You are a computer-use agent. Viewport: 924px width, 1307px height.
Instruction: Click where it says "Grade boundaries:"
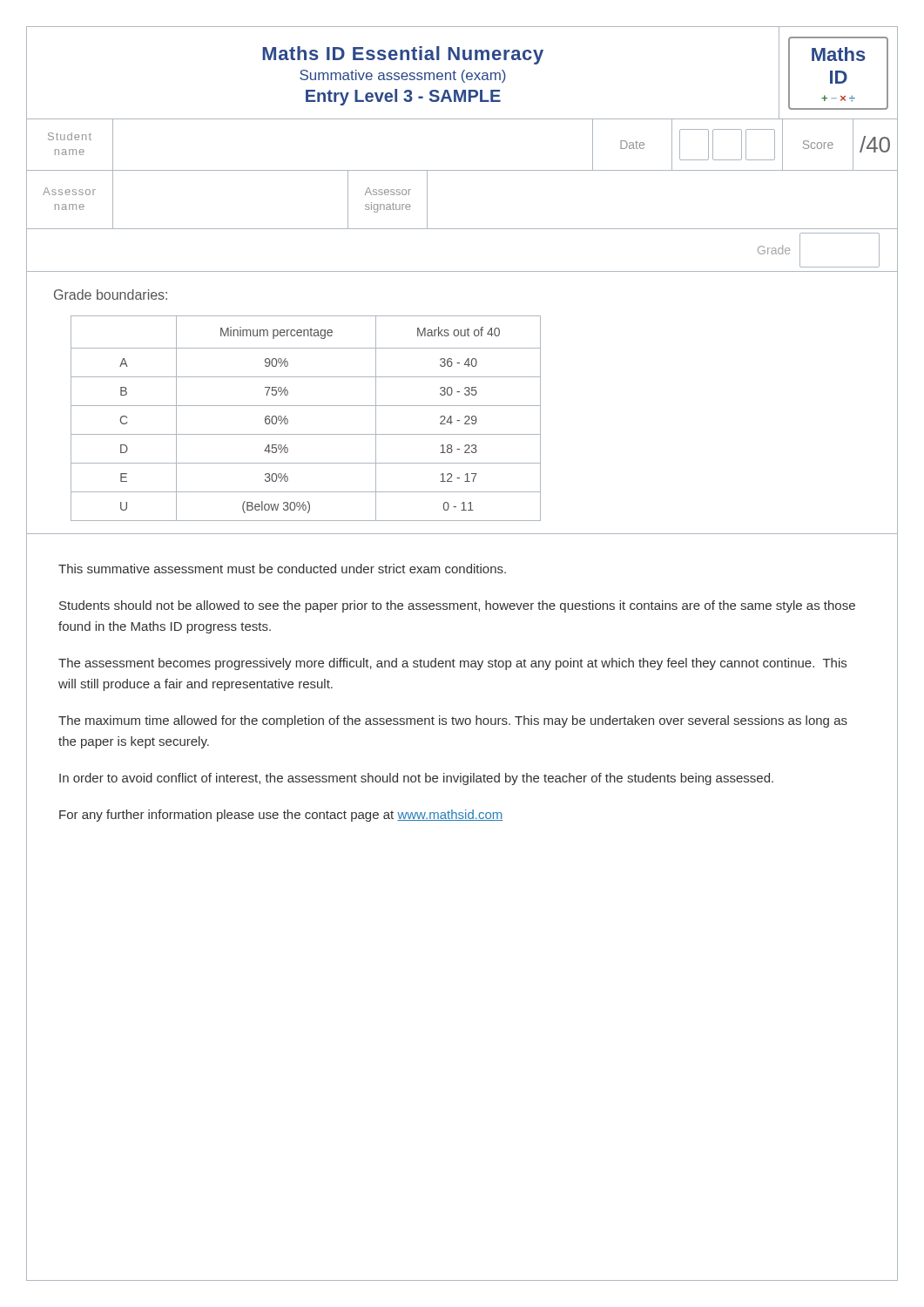tap(111, 295)
